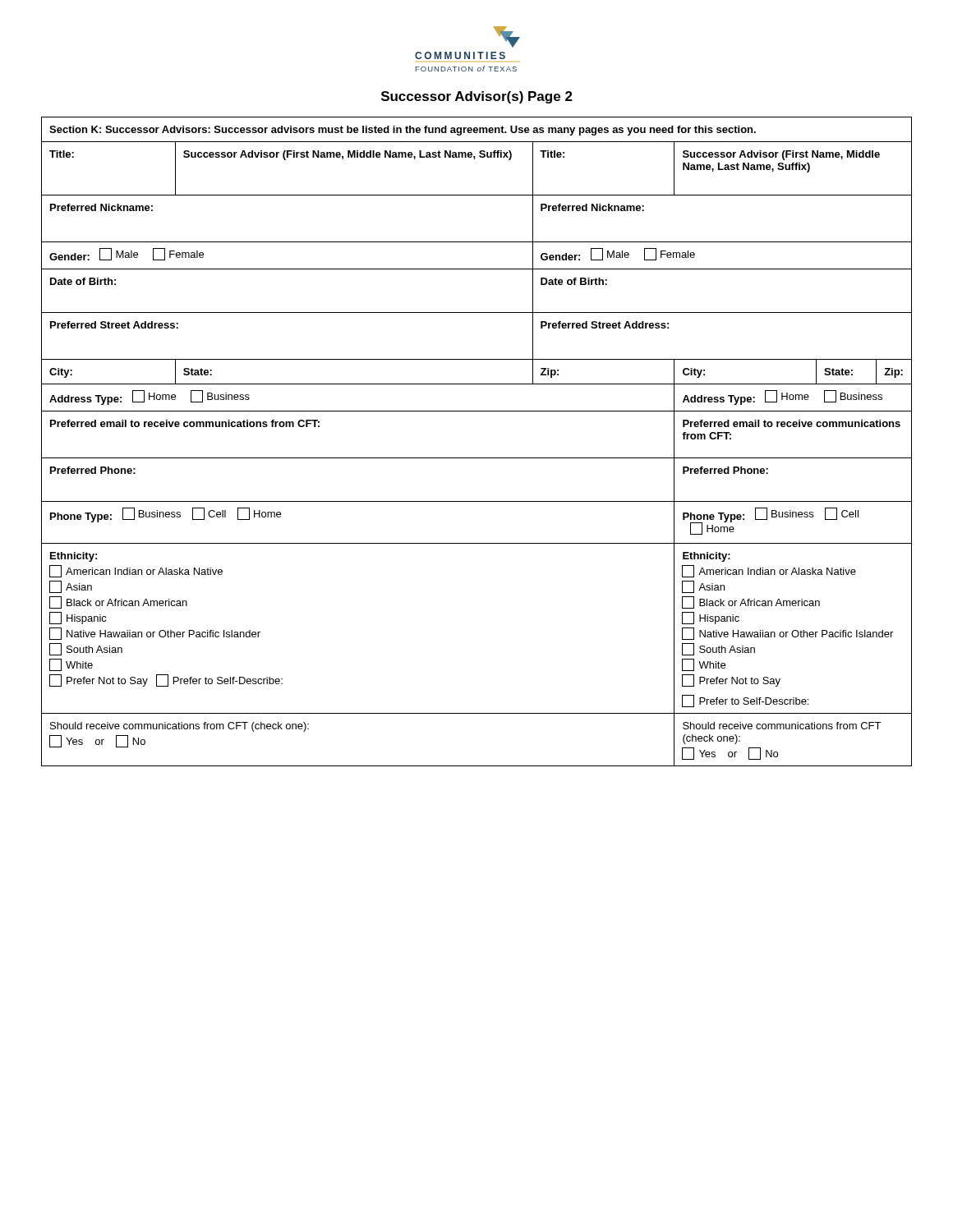Find the logo
953x1232 pixels.
coord(476,51)
